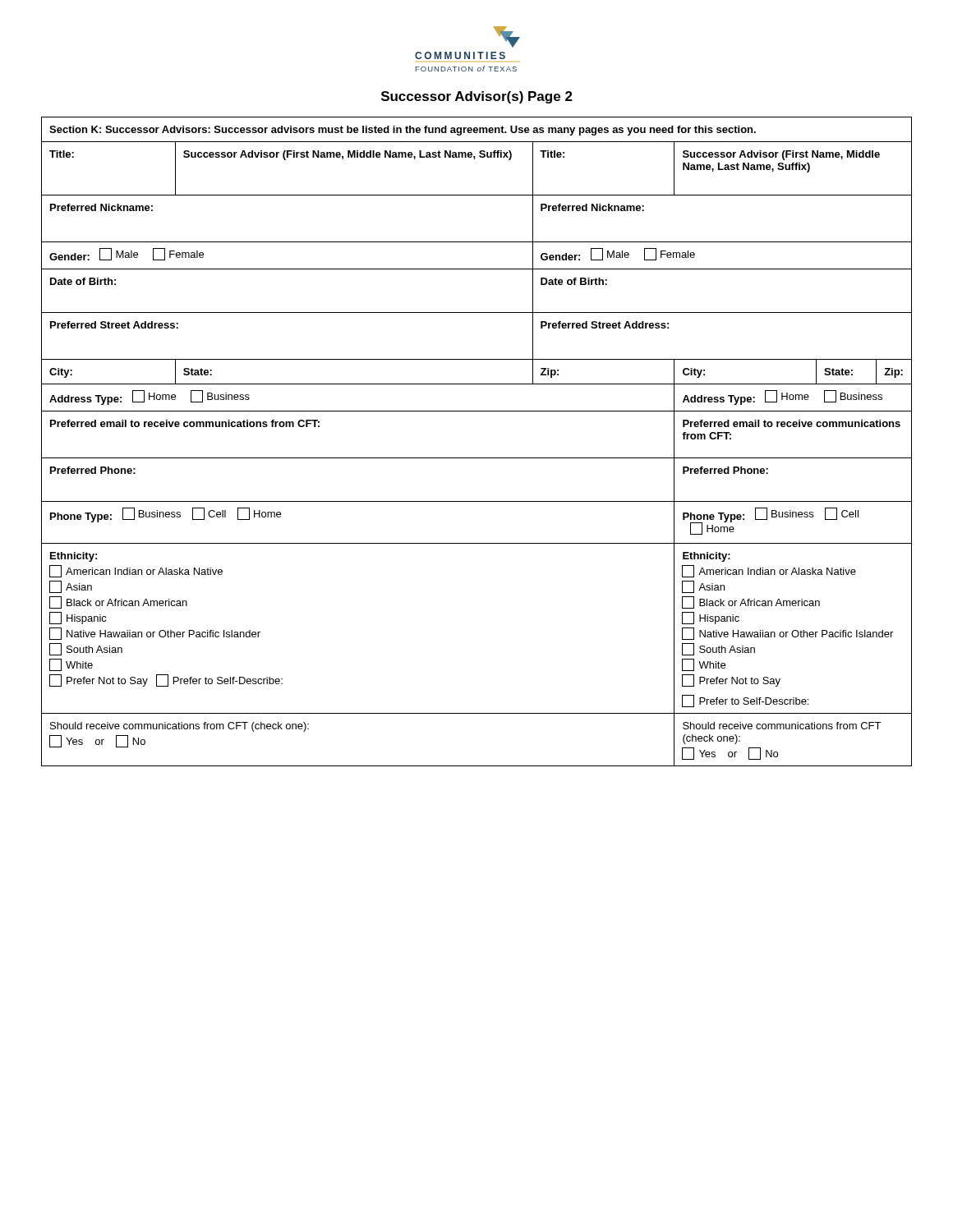Find the logo
953x1232 pixels.
coord(476,51)
